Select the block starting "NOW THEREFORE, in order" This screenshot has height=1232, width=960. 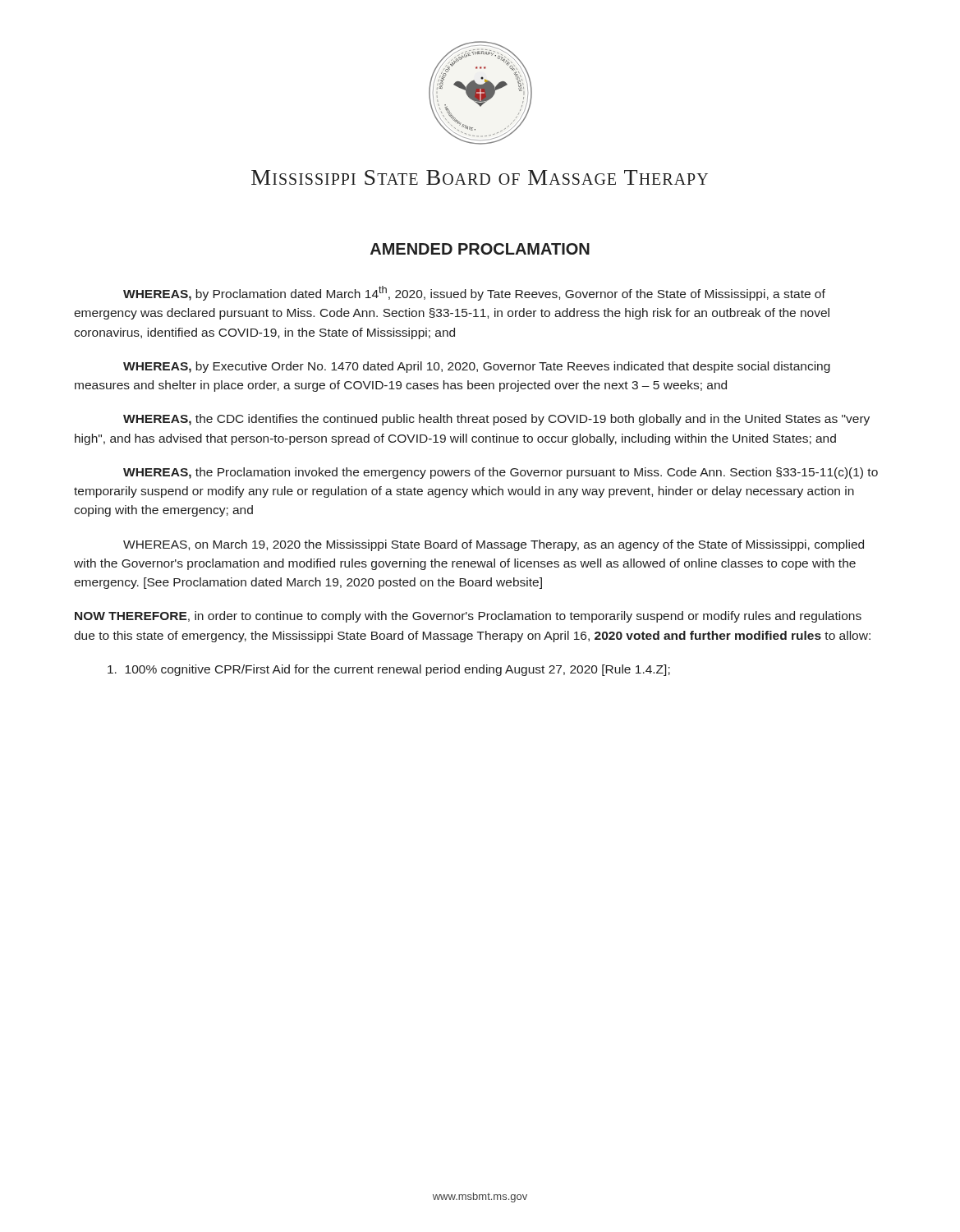tap(473, 625)
